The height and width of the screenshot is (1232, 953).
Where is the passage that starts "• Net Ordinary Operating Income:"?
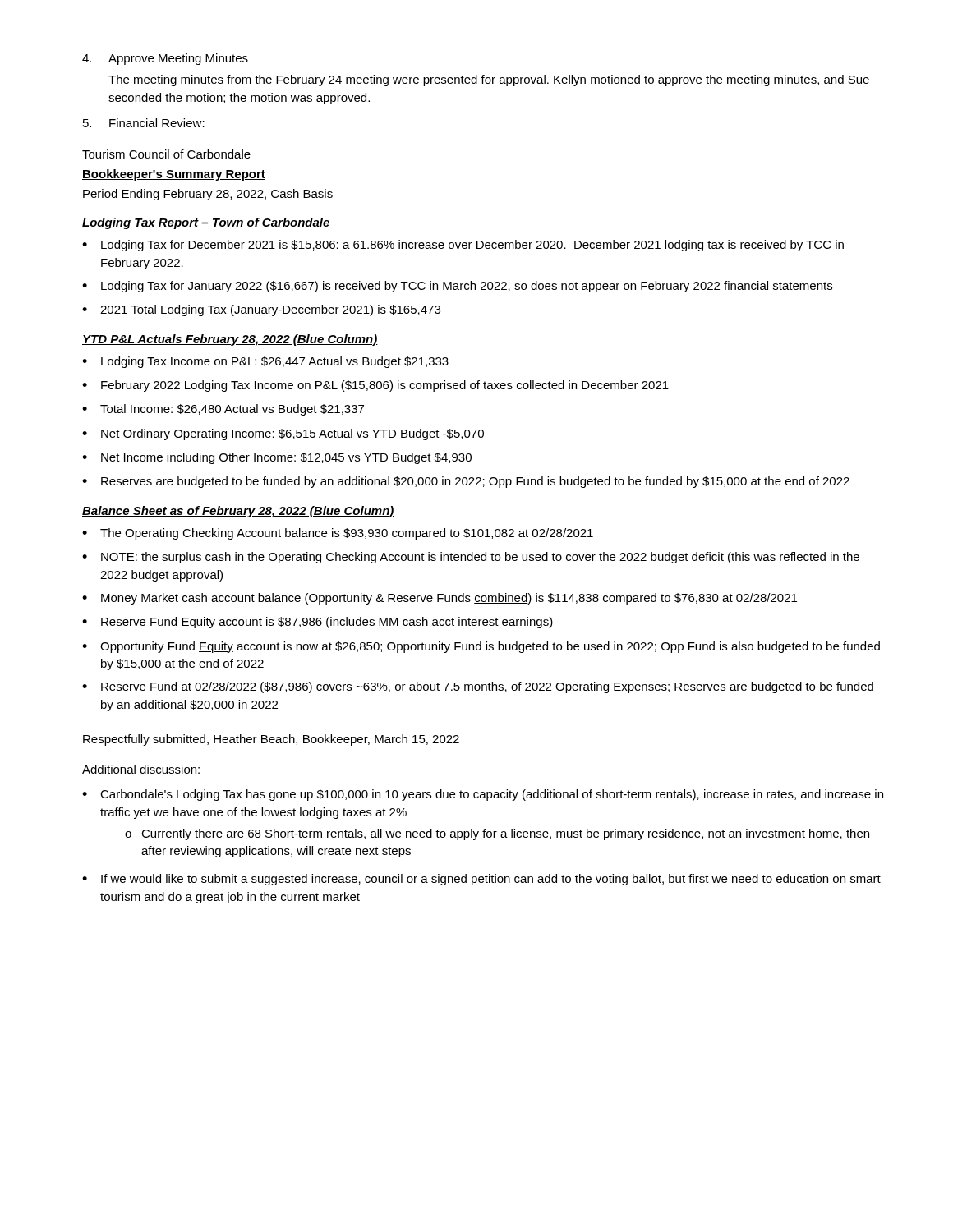(485, 434)
